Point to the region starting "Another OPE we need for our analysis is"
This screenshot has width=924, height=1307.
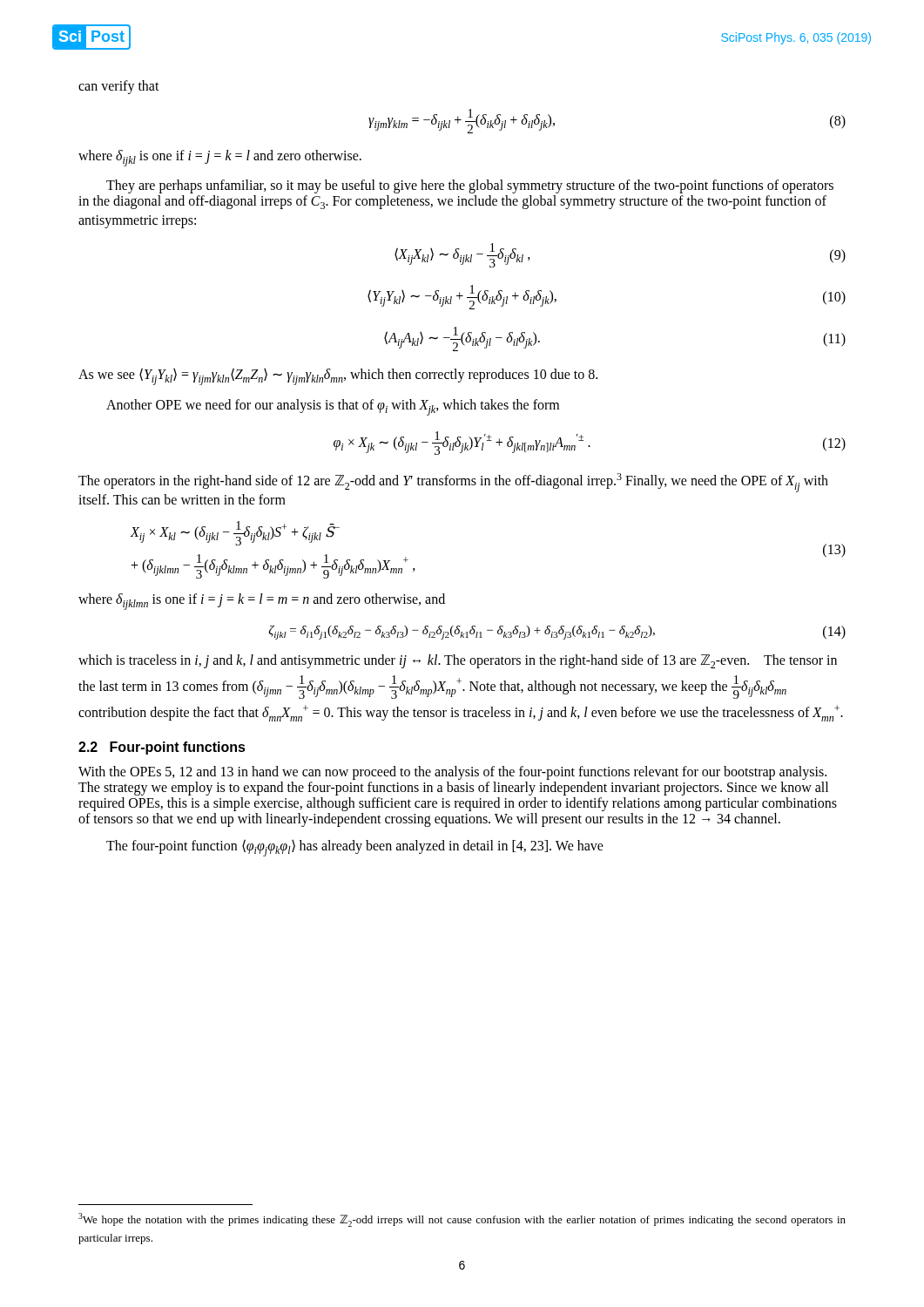point(333,406)
